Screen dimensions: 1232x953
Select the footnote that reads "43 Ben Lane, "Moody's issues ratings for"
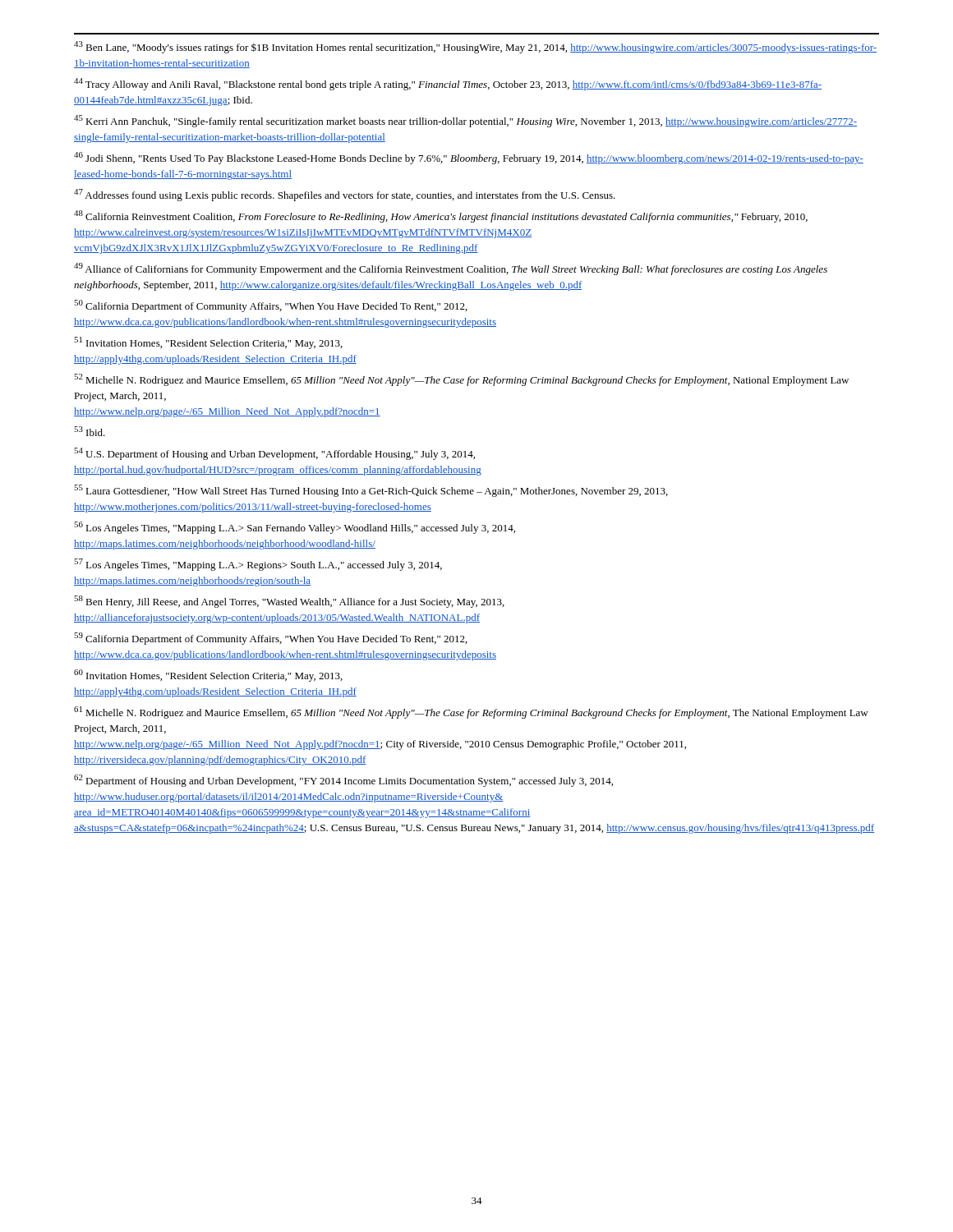(475, 54)
